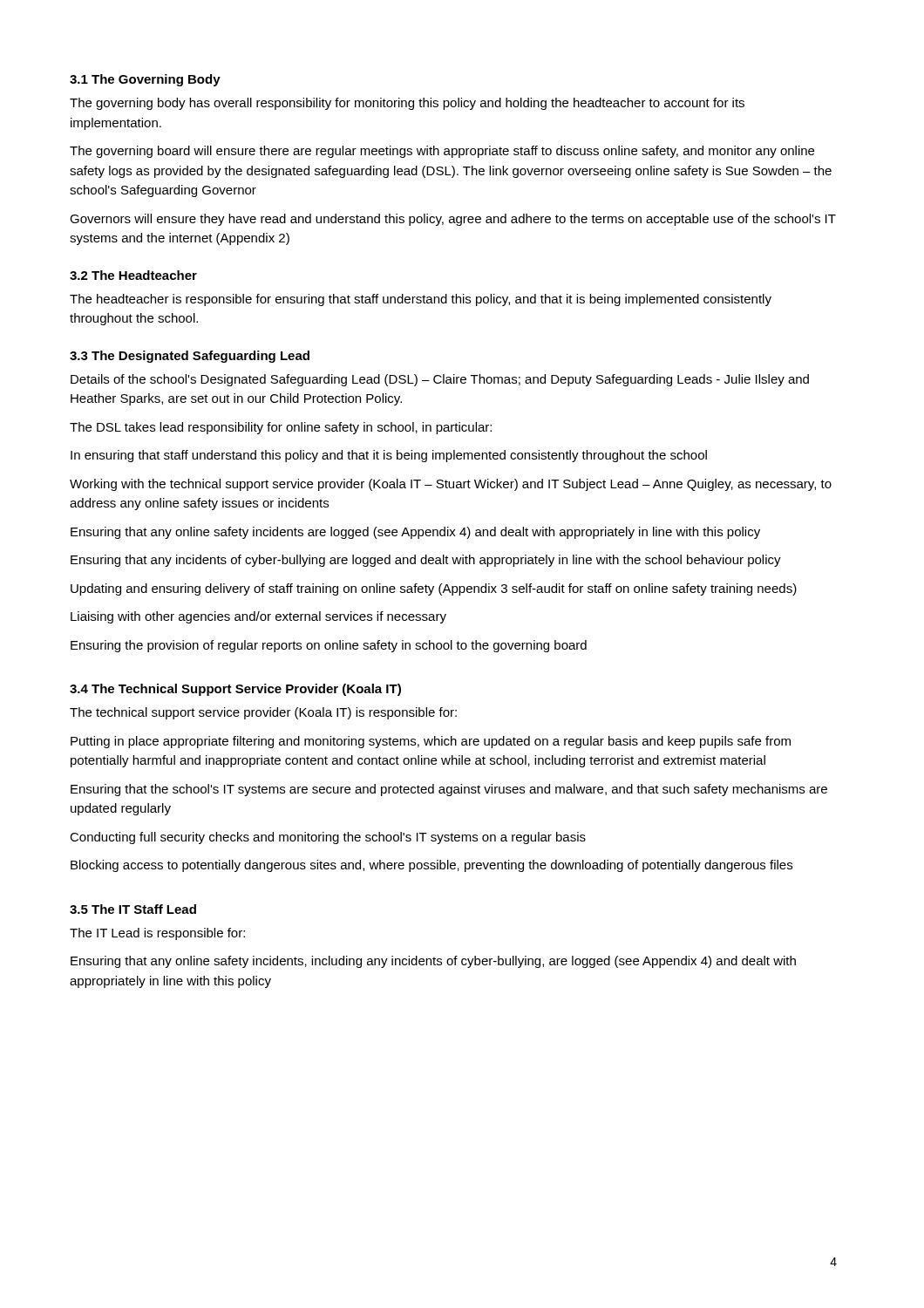Find the block on this page that starts "Conducting full security"
This screenshot has width=924, height=1308.
[x=328, y=836]
